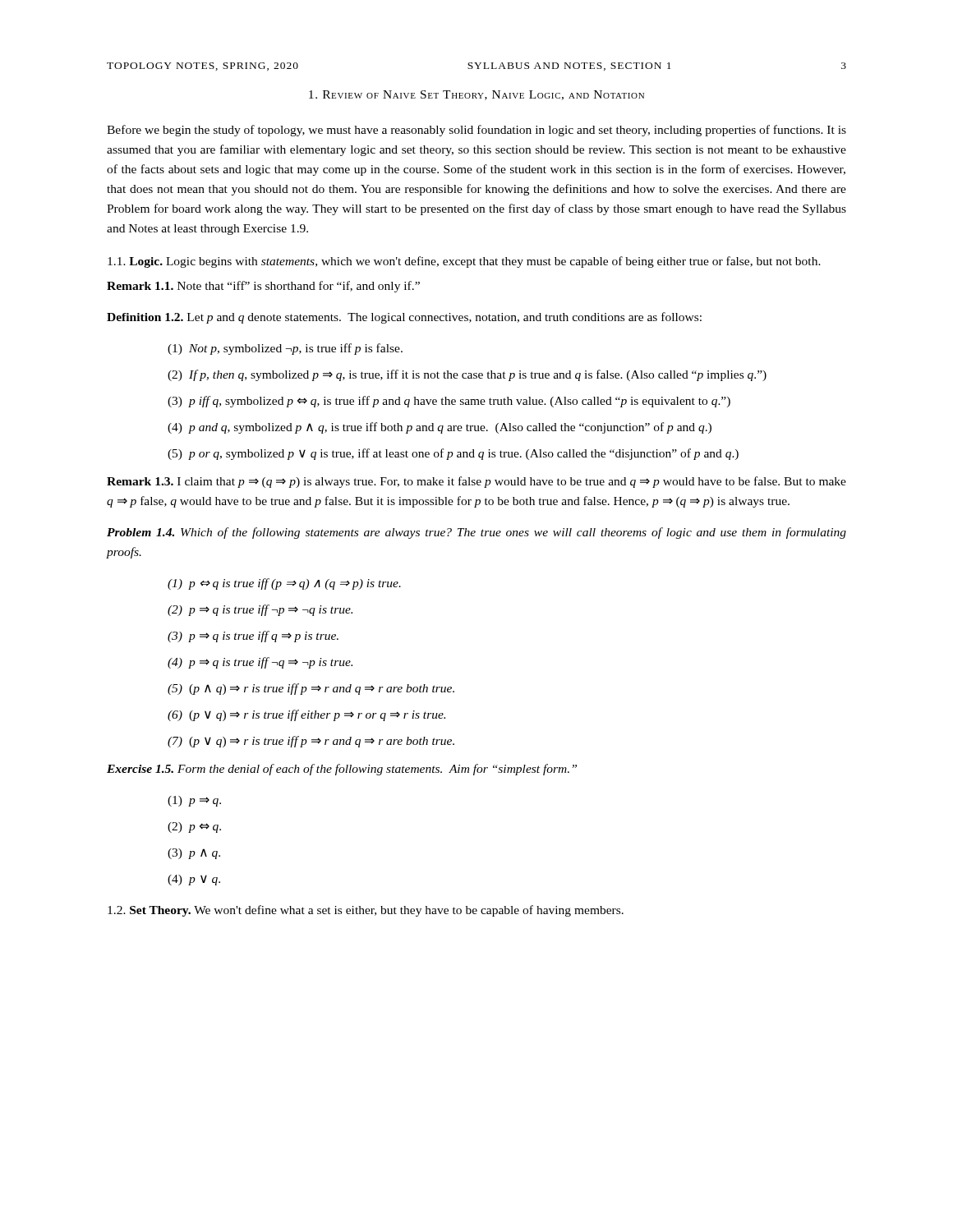Click on the list item containing "(2) If p, then q, symbolized p ⇒"
Image resolution: width=953 pixels, height=1232 pixels.
point(501,375)
